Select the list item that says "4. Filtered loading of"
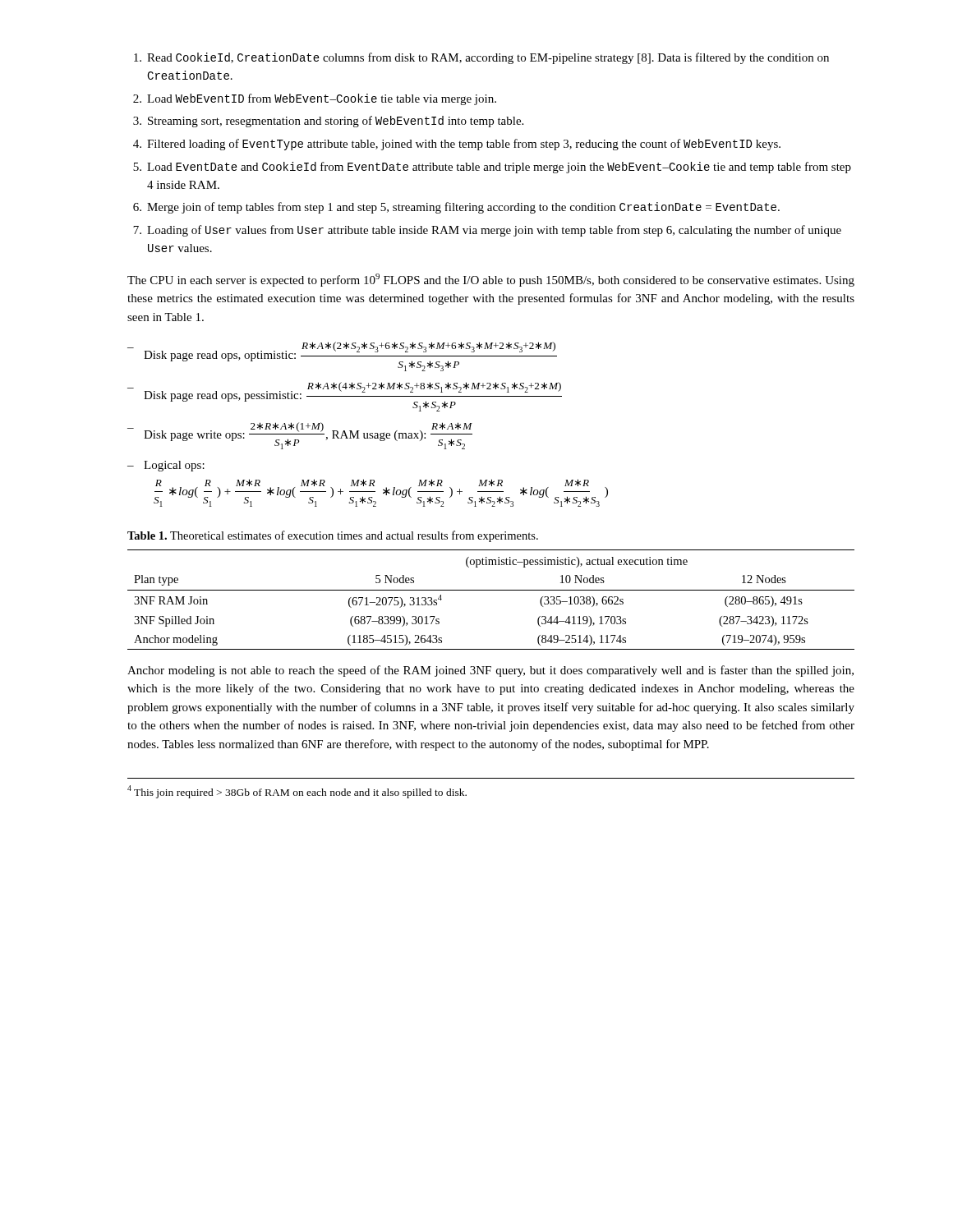The width and height of the screenshot is (953, 1232). tap(491, 144)
